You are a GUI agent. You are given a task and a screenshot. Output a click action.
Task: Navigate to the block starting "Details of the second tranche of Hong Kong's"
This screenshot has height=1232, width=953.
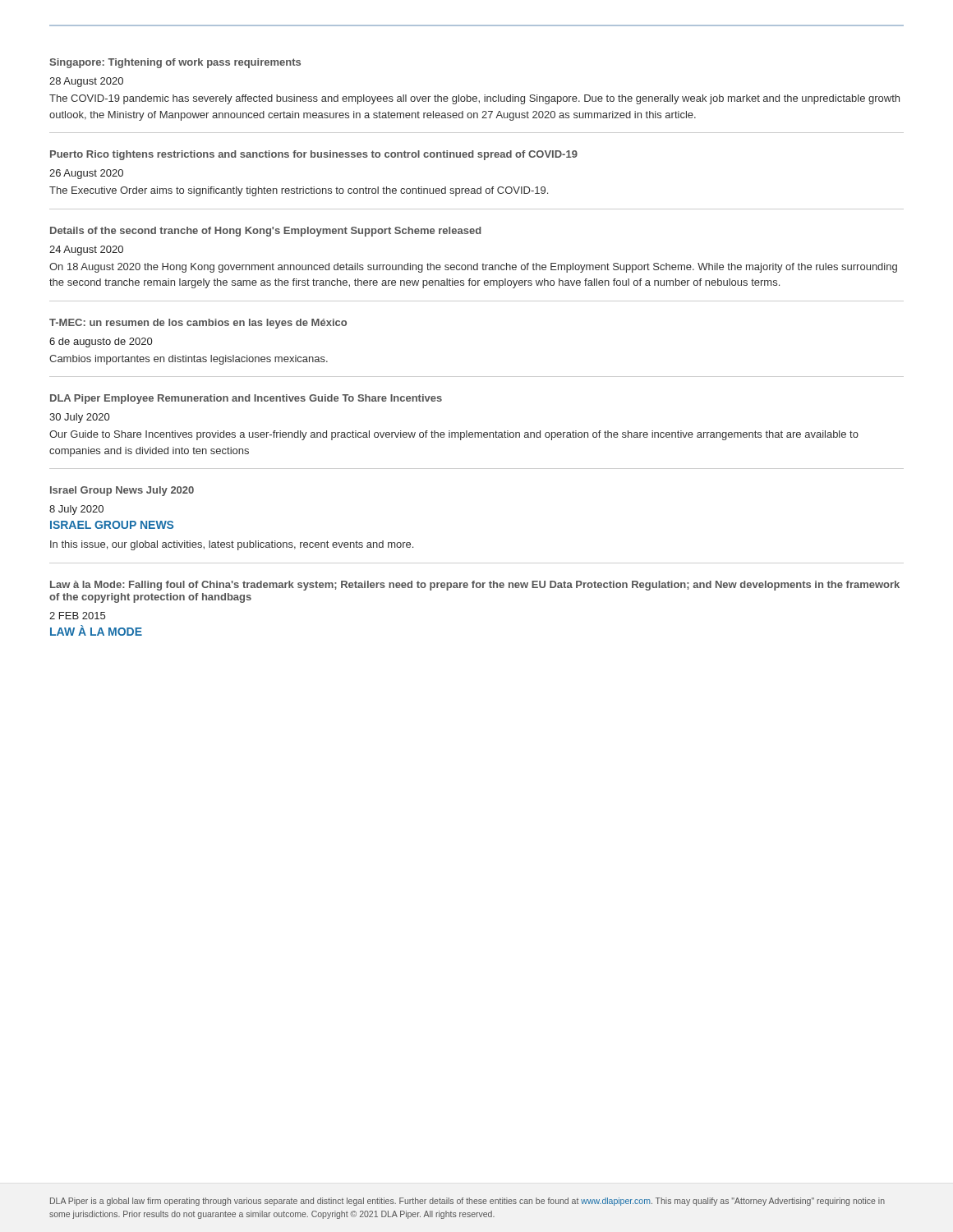click(476, 257)
